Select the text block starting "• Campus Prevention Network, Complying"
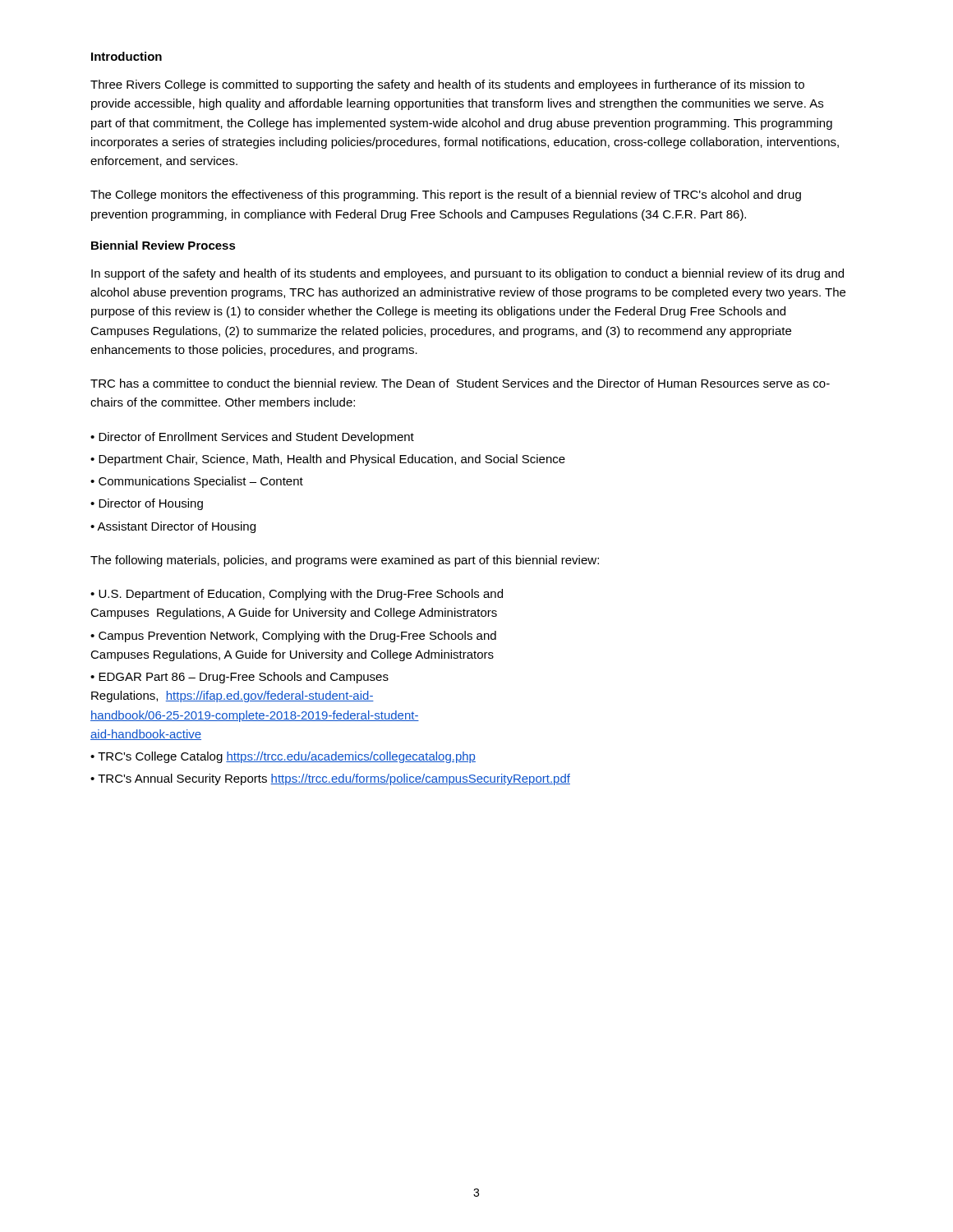The image size is (953, 1232). [294, 644]
